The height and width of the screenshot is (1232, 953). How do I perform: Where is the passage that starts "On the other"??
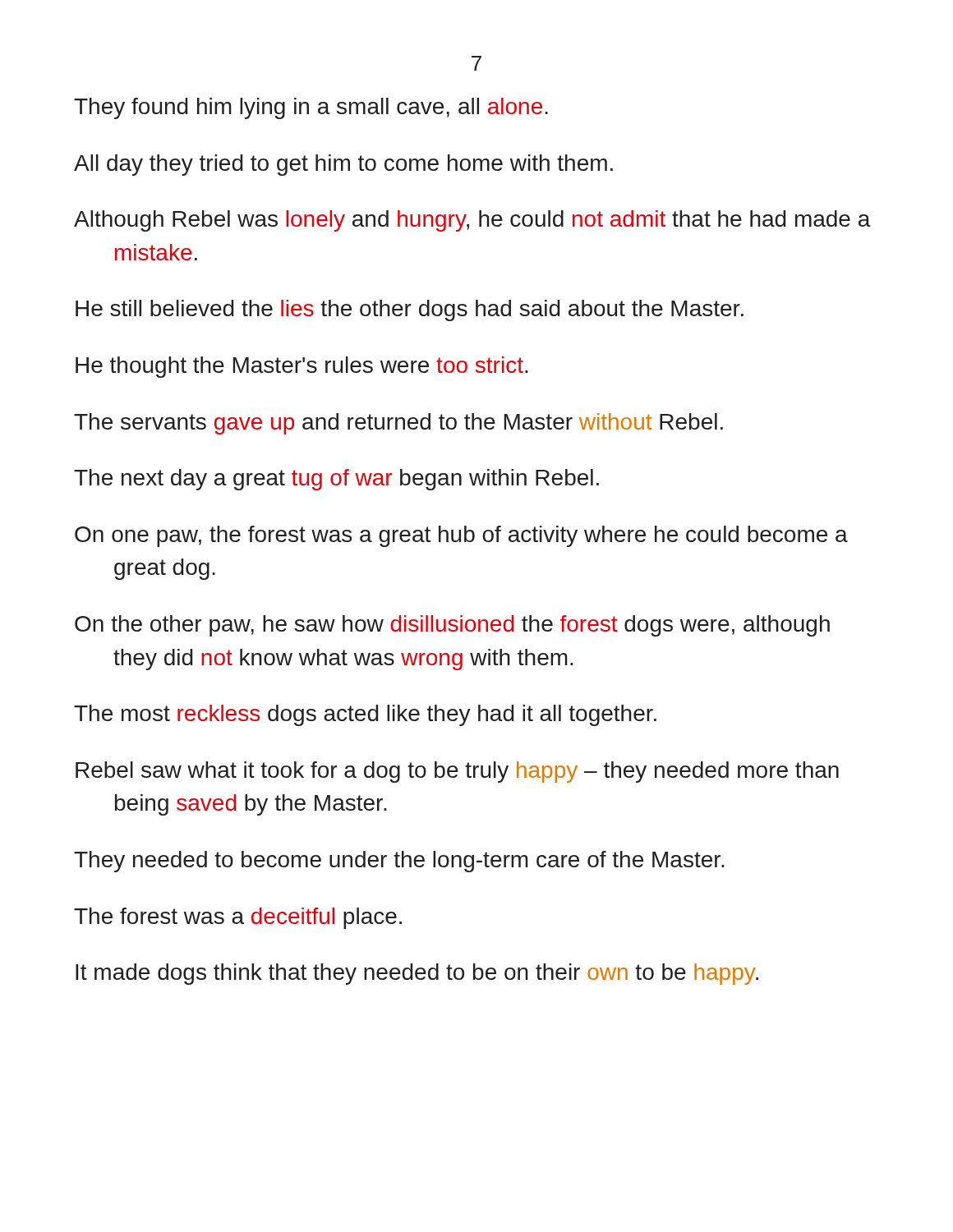point(452,640)
